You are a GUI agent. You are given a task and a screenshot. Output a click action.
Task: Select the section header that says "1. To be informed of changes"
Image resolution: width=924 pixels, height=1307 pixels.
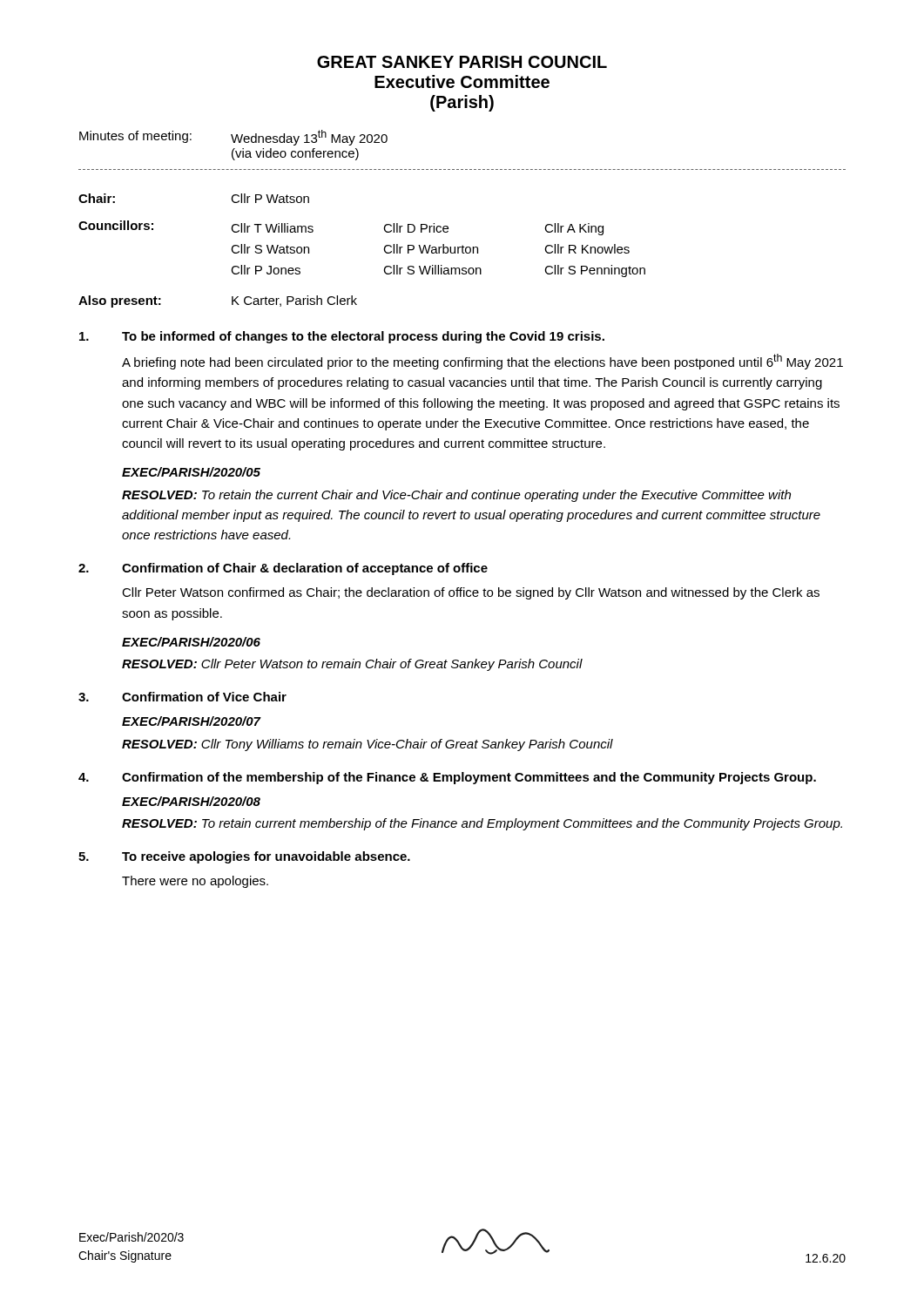pyautogui.click(x=342, y=336)
